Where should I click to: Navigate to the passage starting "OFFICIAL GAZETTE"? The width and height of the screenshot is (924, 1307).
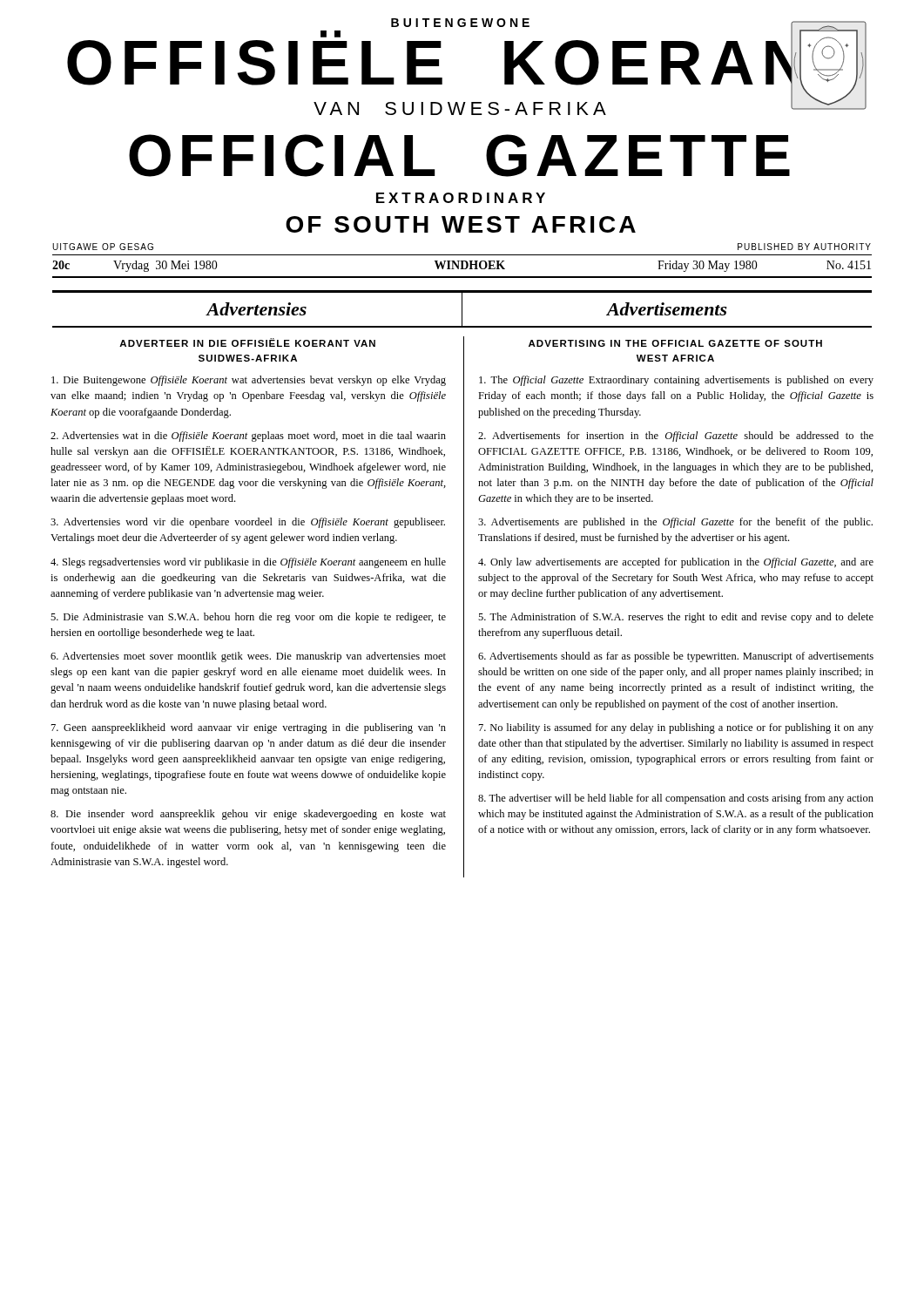click(462, 155)
